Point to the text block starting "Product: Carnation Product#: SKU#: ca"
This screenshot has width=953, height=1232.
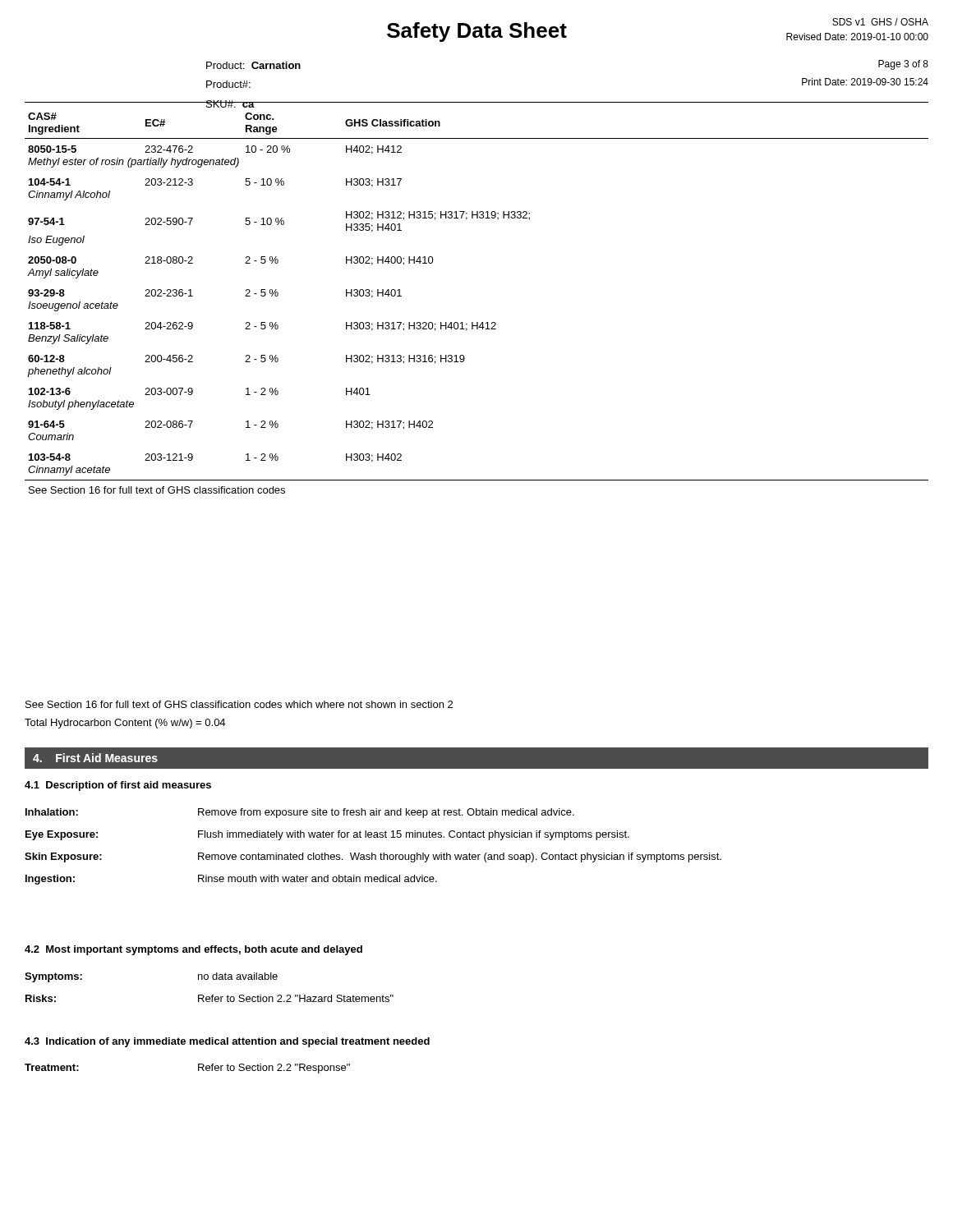(x=253, y=85)
